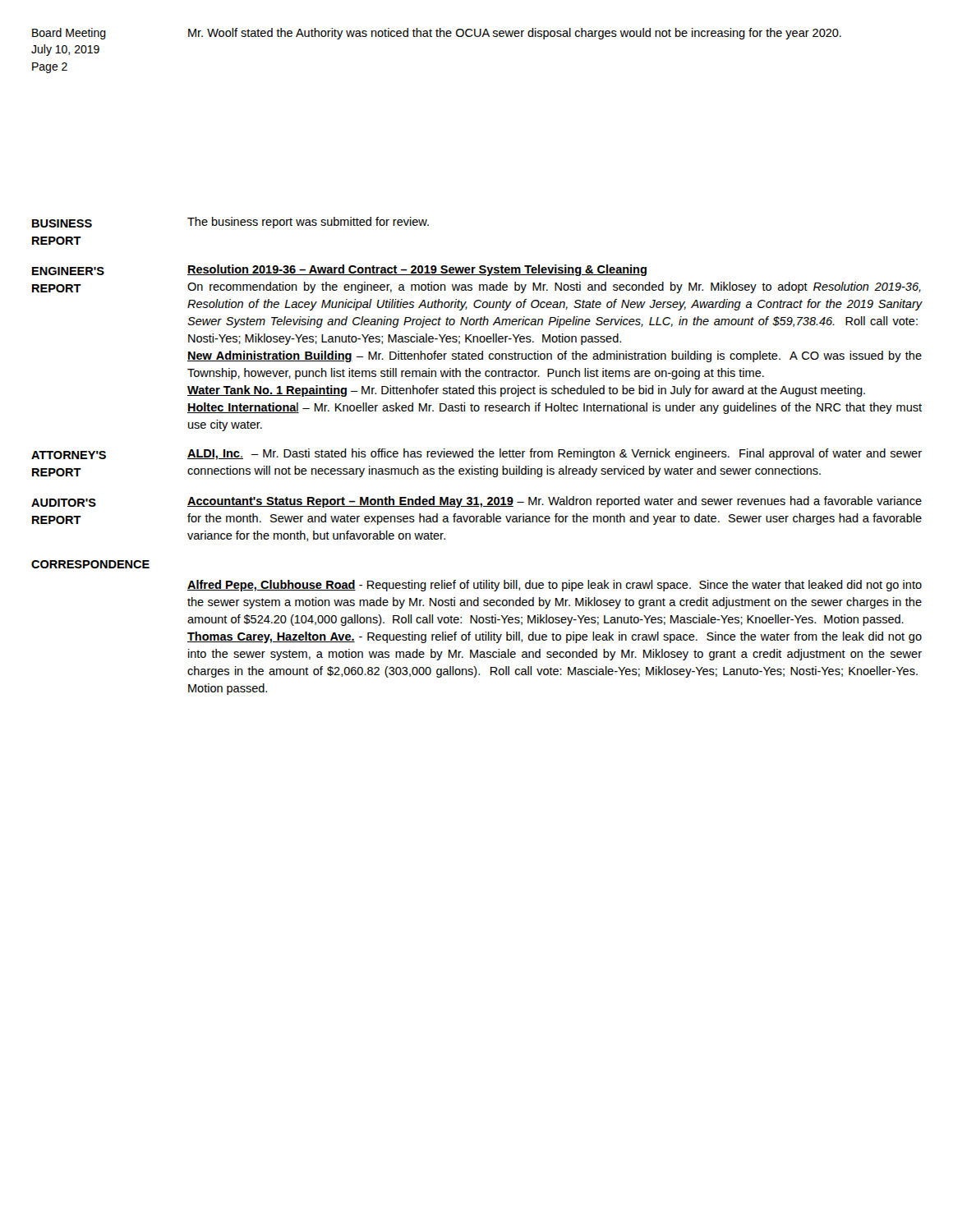The height and width of the screenshot is (1232, 953).
Task: Click on the text block that reads "ALDI, Inc. – Mr."
Action: pos(555,463)
